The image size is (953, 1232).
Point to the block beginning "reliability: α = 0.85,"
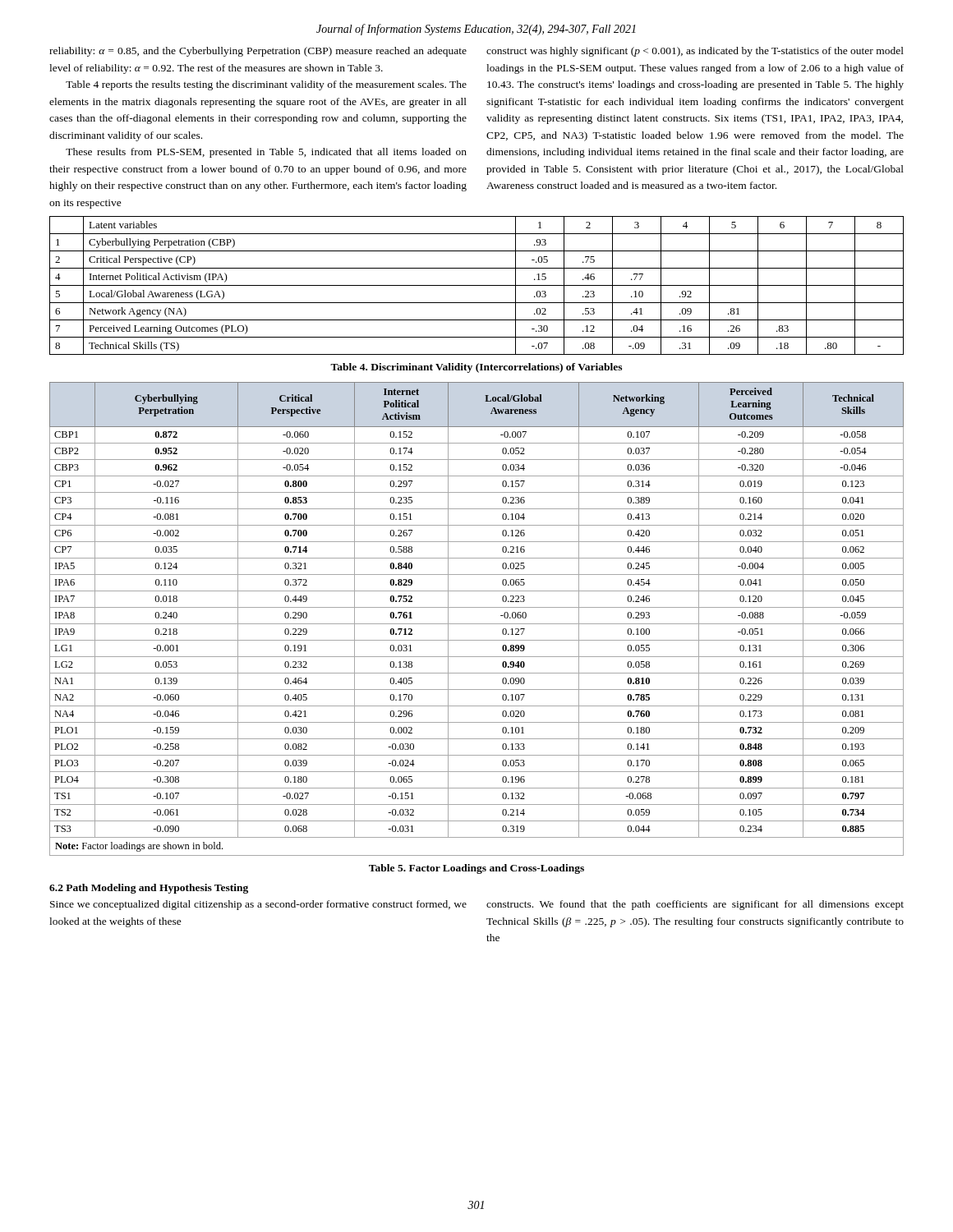click(x=258, y=127)
